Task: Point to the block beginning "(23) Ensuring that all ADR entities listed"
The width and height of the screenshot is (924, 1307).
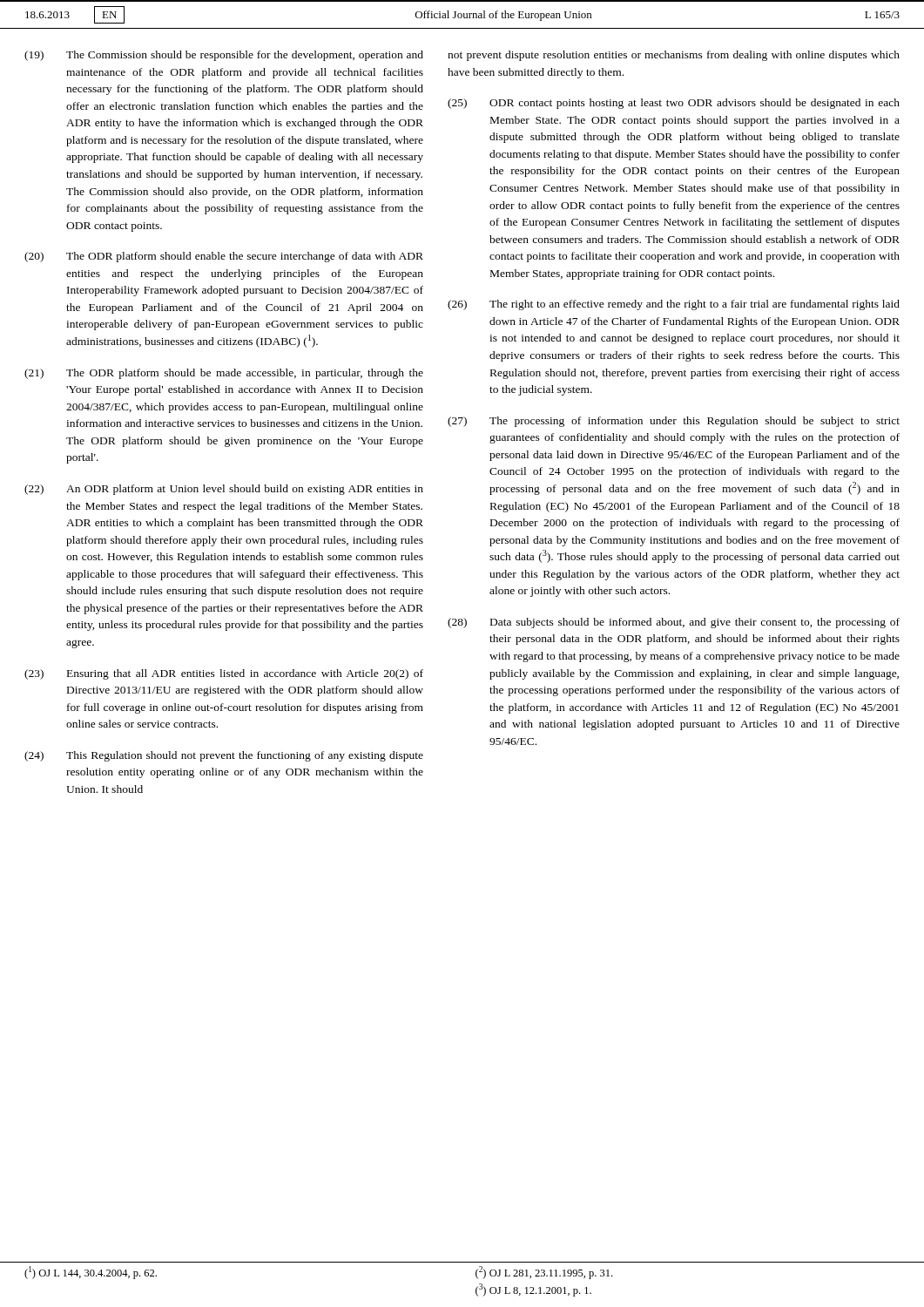Action: click(224, 699)
